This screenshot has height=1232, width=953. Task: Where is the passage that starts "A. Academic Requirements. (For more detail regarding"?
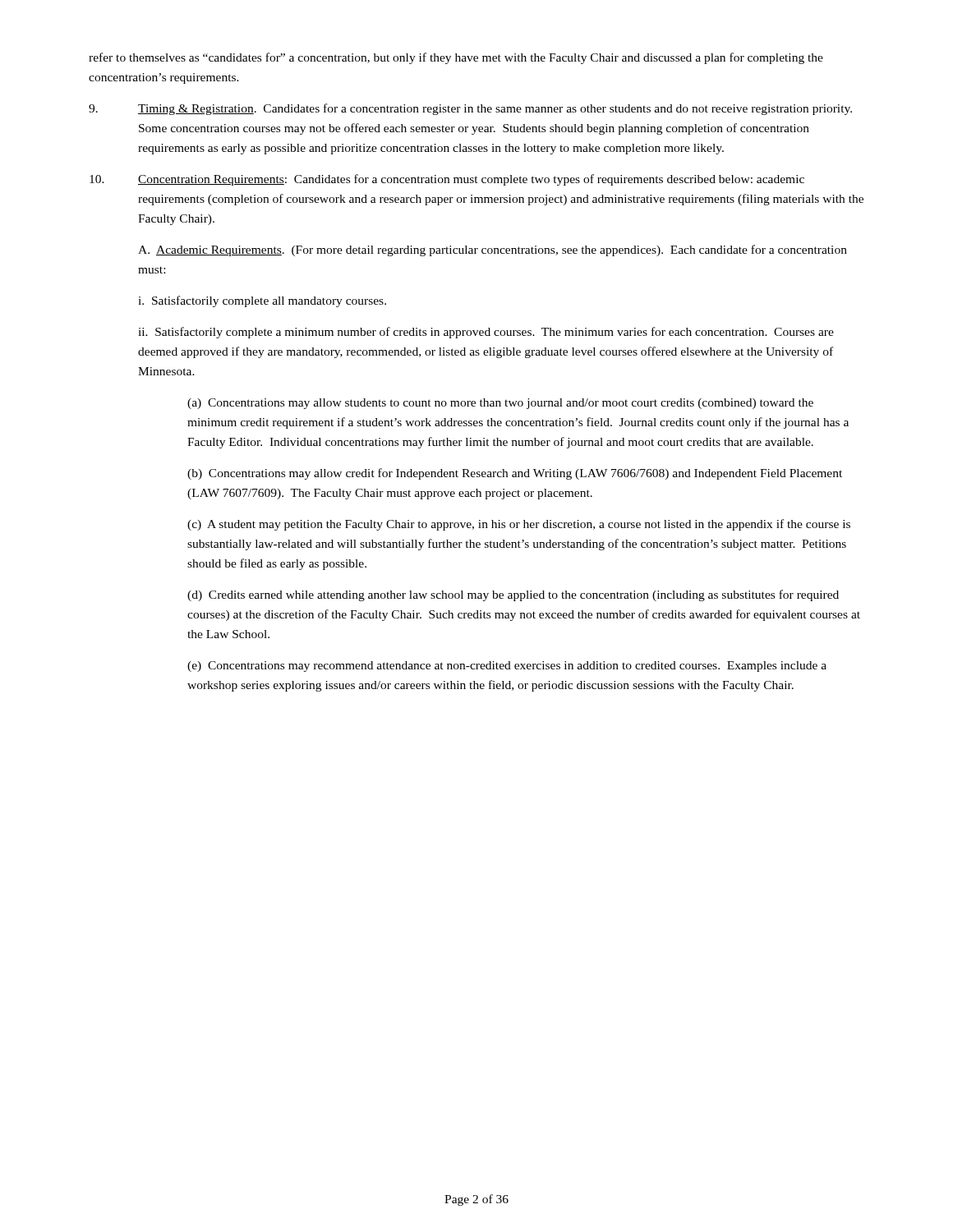492,259
